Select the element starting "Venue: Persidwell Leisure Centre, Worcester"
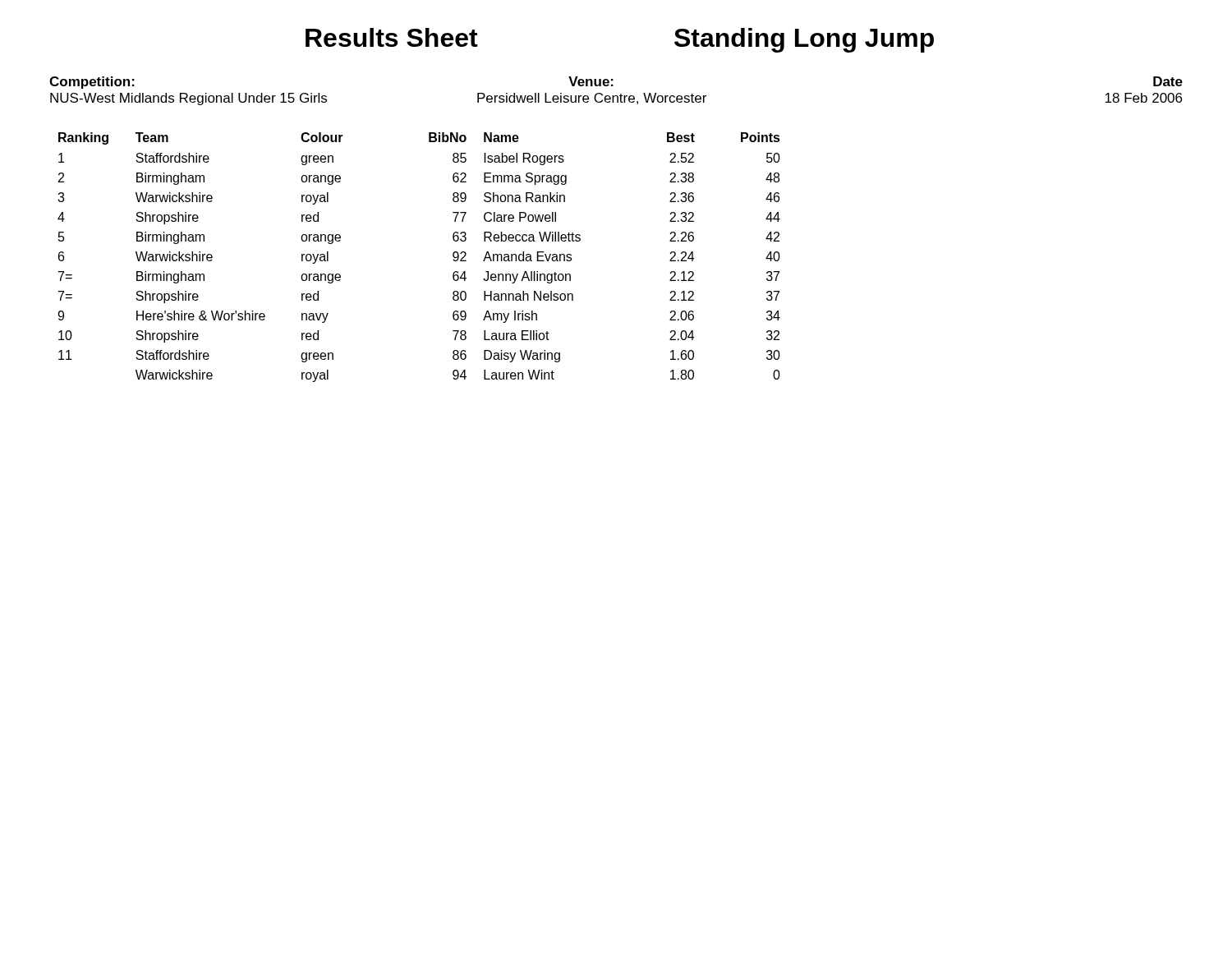Image resolution: width=1232 pixels, height=953 pixels. click(591, 90)
